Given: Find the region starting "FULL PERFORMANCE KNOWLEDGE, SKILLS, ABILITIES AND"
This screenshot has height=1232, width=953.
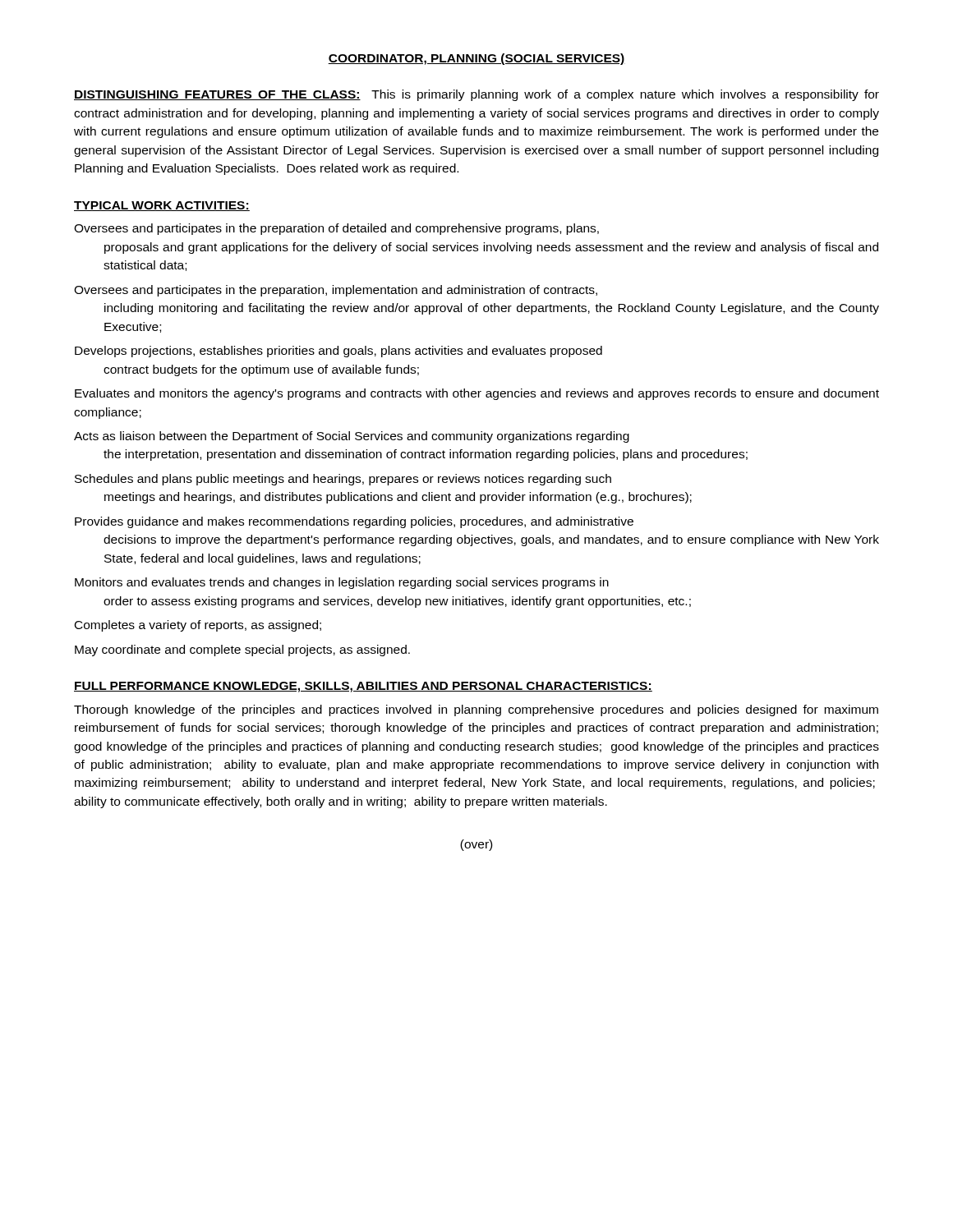Looking at the screenshot, I should 363,686.
